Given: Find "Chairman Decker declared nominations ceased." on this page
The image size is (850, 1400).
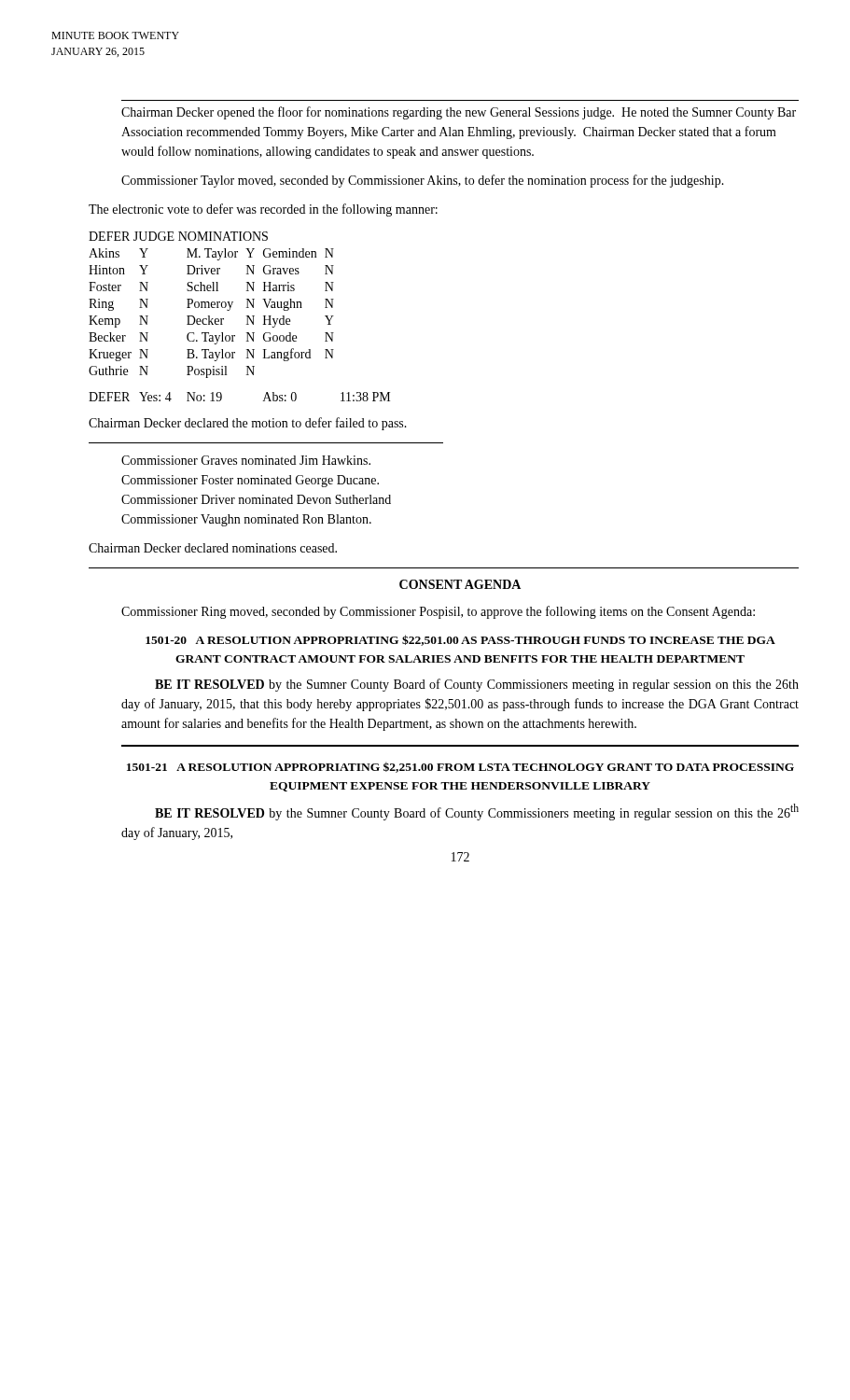Looking at the screenshot, I should [213, 548].
